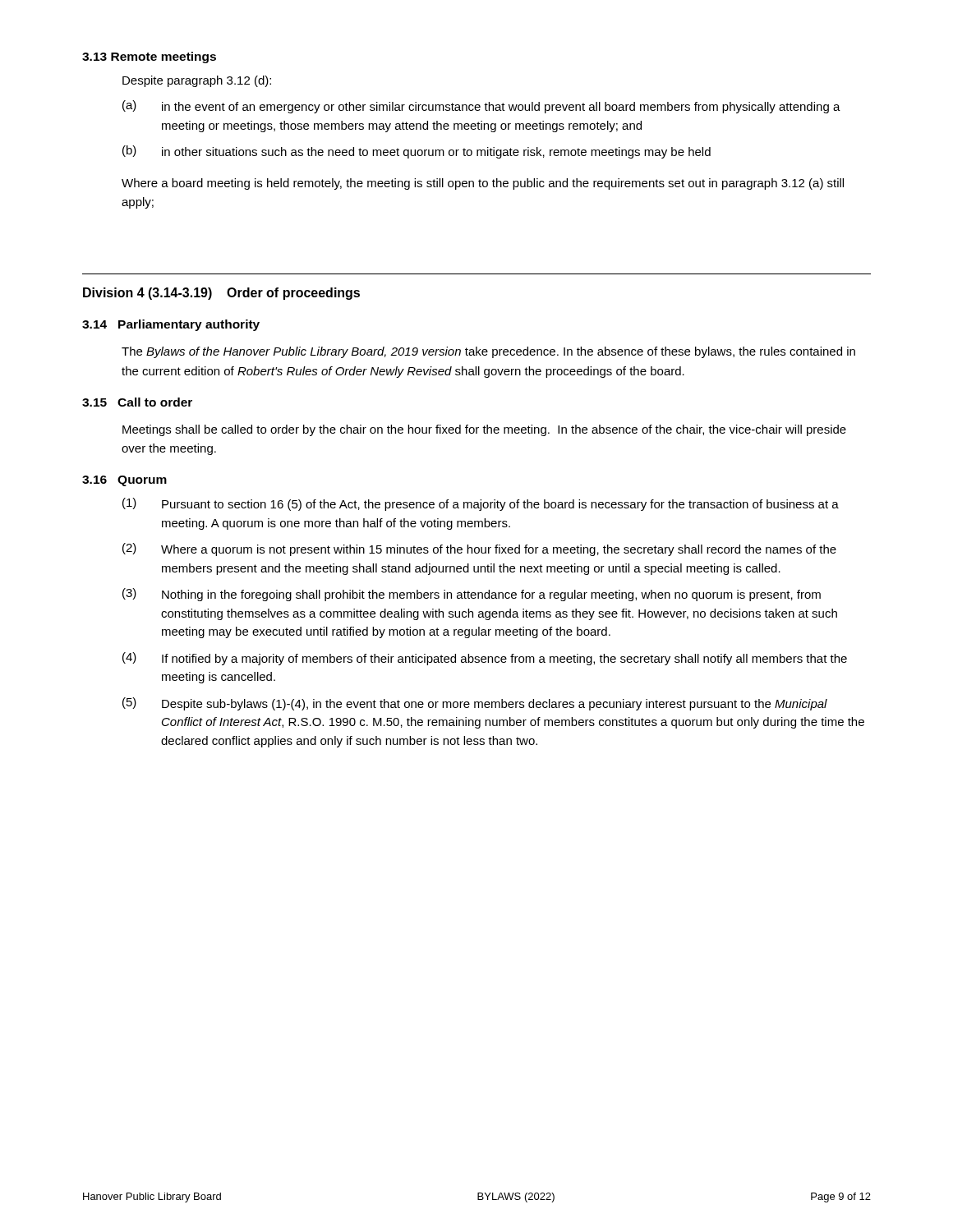Locate the passage starting "(a) in the event of an emergency"

pos(496,116)
